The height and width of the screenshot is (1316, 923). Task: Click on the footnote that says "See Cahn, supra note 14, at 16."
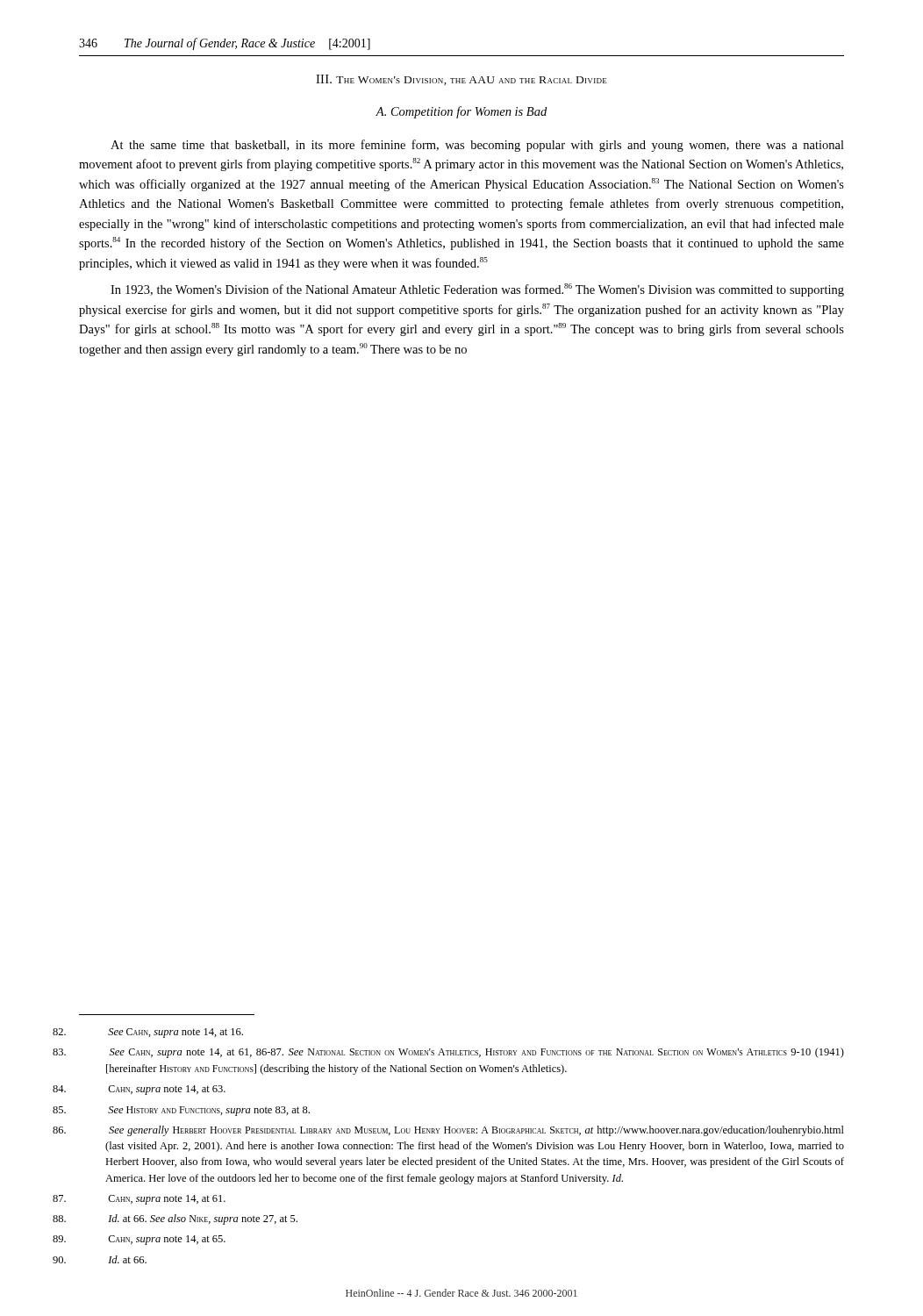[161, 1032]
